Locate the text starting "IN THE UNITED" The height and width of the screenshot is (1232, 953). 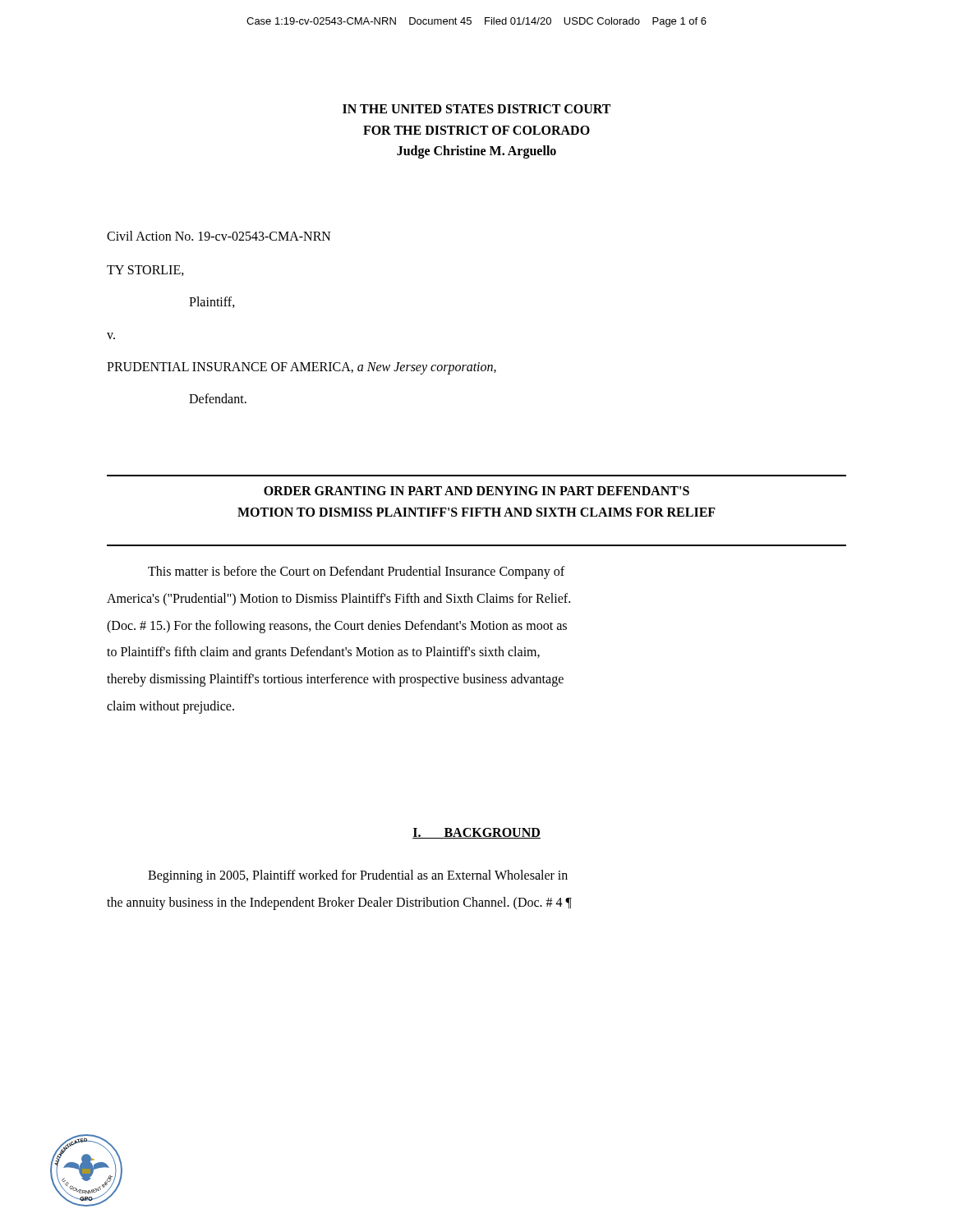tap(476, 130)
